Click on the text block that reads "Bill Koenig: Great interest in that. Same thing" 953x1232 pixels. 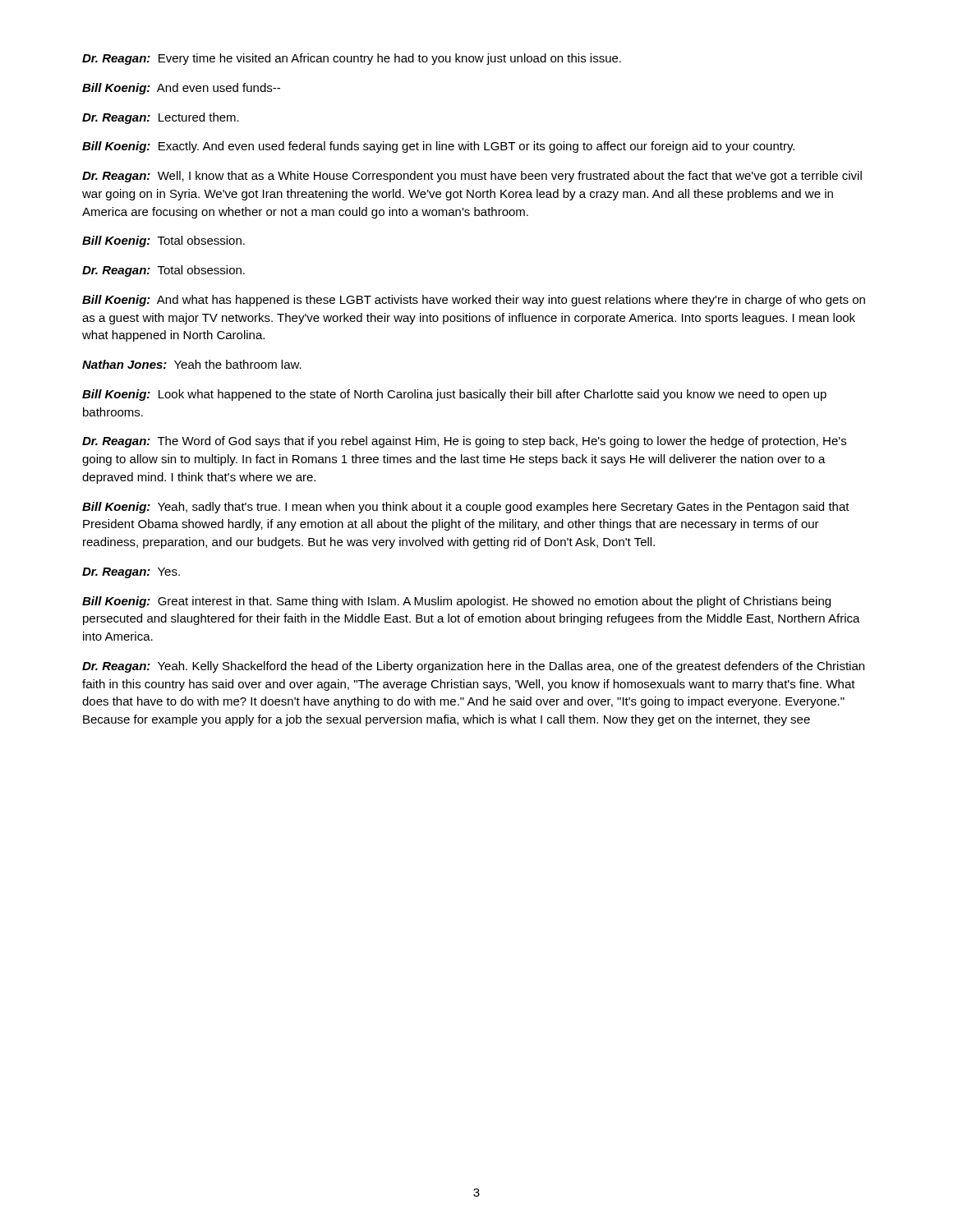pos(471,618)
